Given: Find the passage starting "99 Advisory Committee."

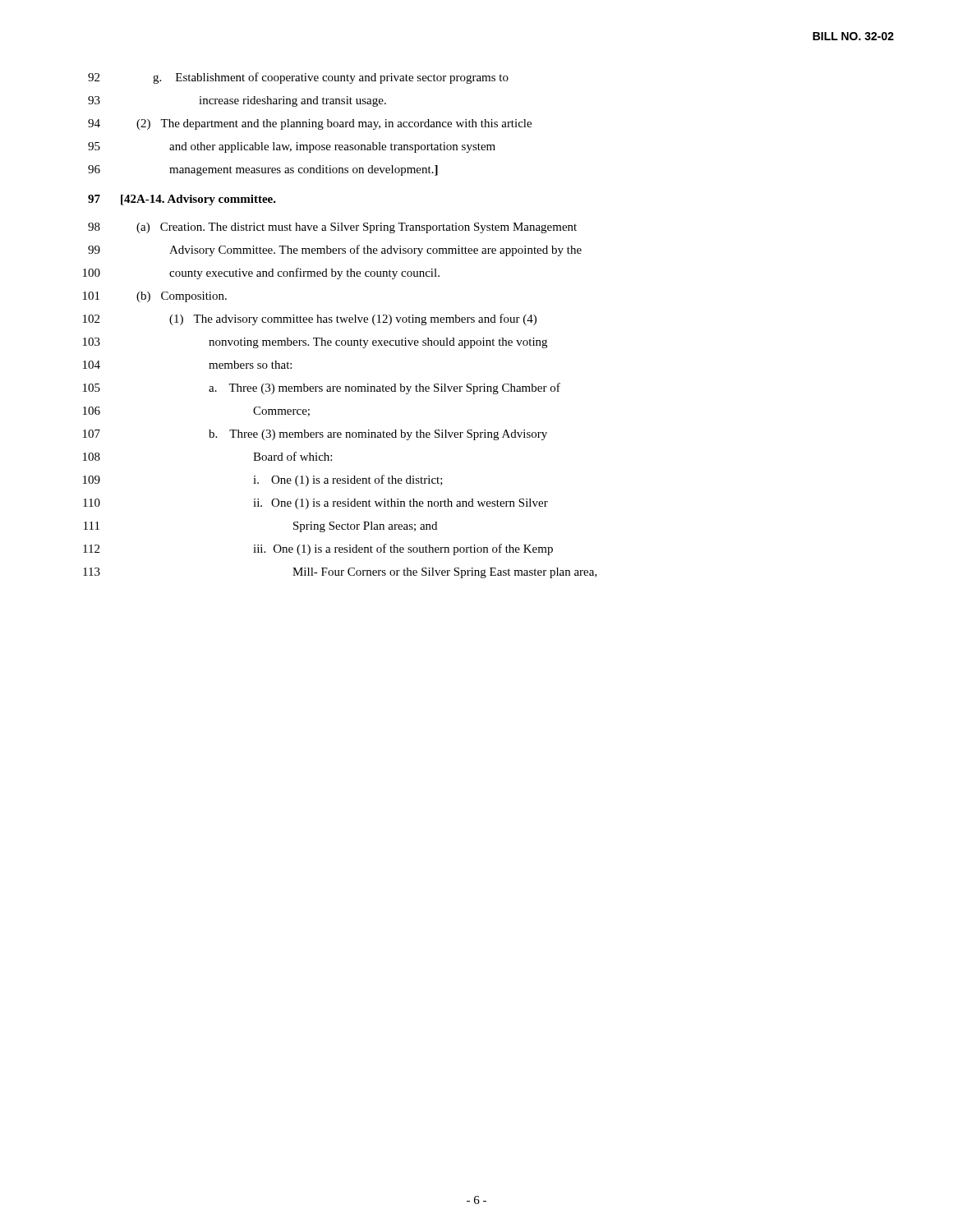Looking at the screenshot, I should coord(476,250).
